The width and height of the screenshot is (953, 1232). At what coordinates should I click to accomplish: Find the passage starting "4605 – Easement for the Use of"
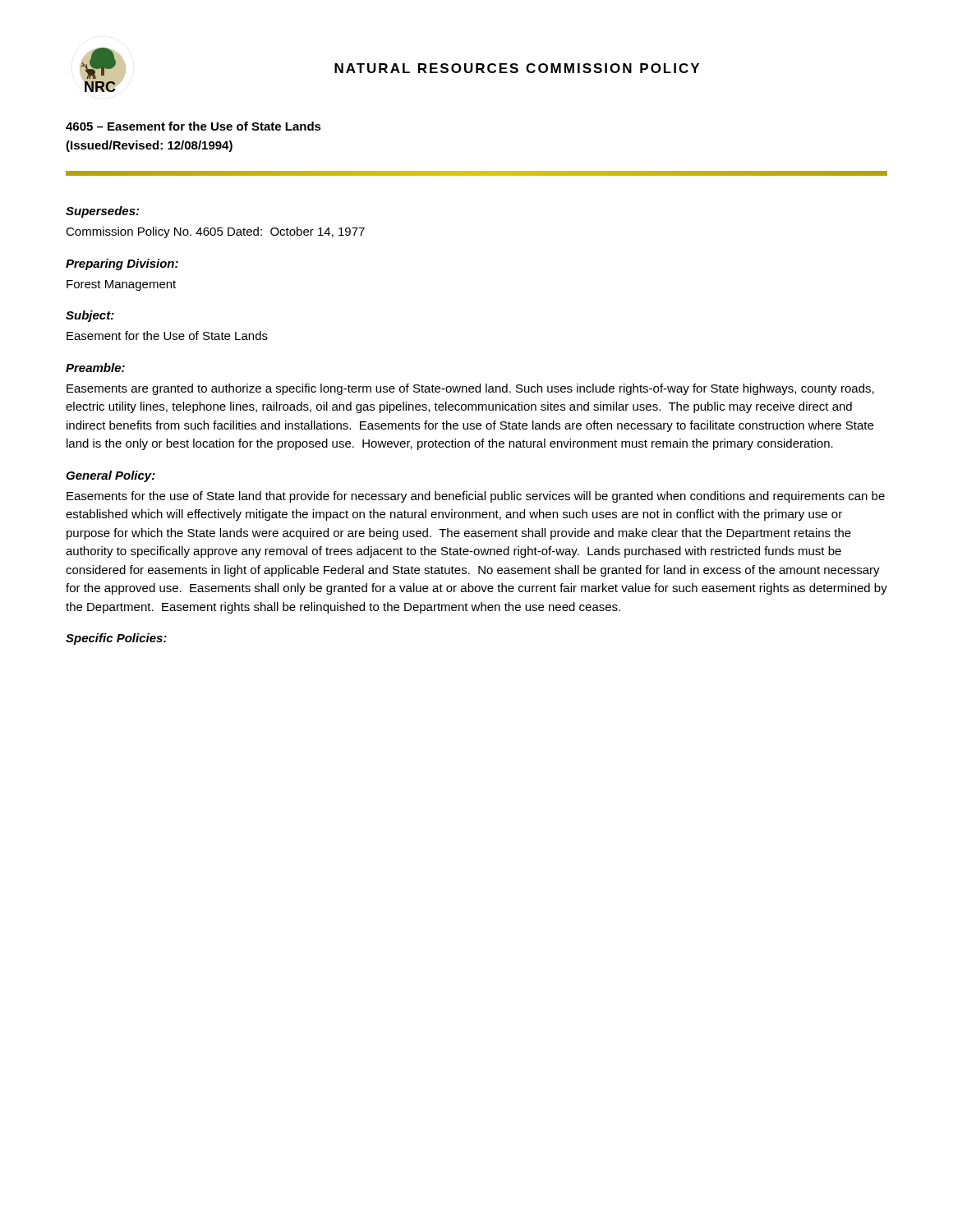tap(193, 126)
